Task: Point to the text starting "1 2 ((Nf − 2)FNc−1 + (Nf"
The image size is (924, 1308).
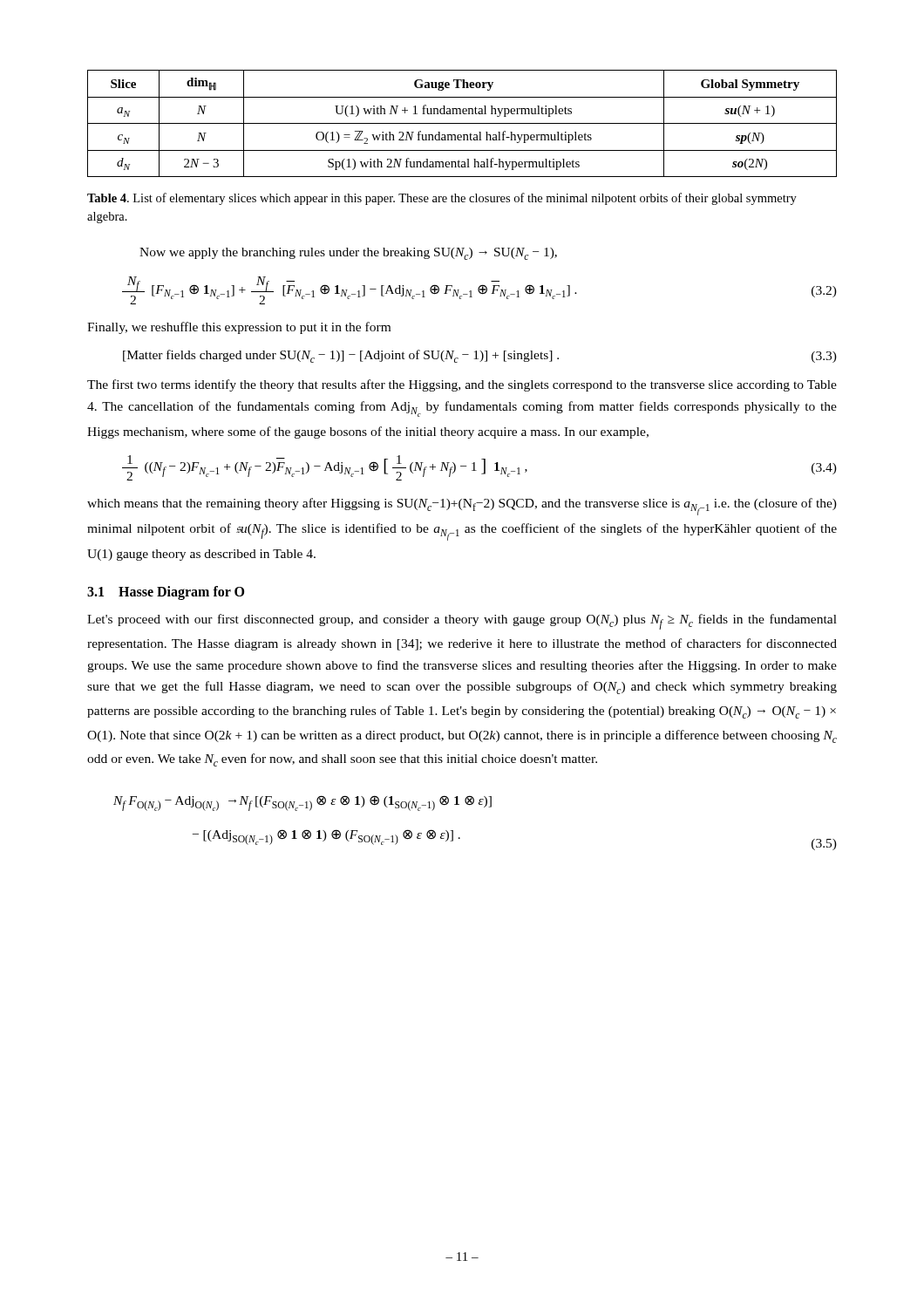Action: point(479,468)
